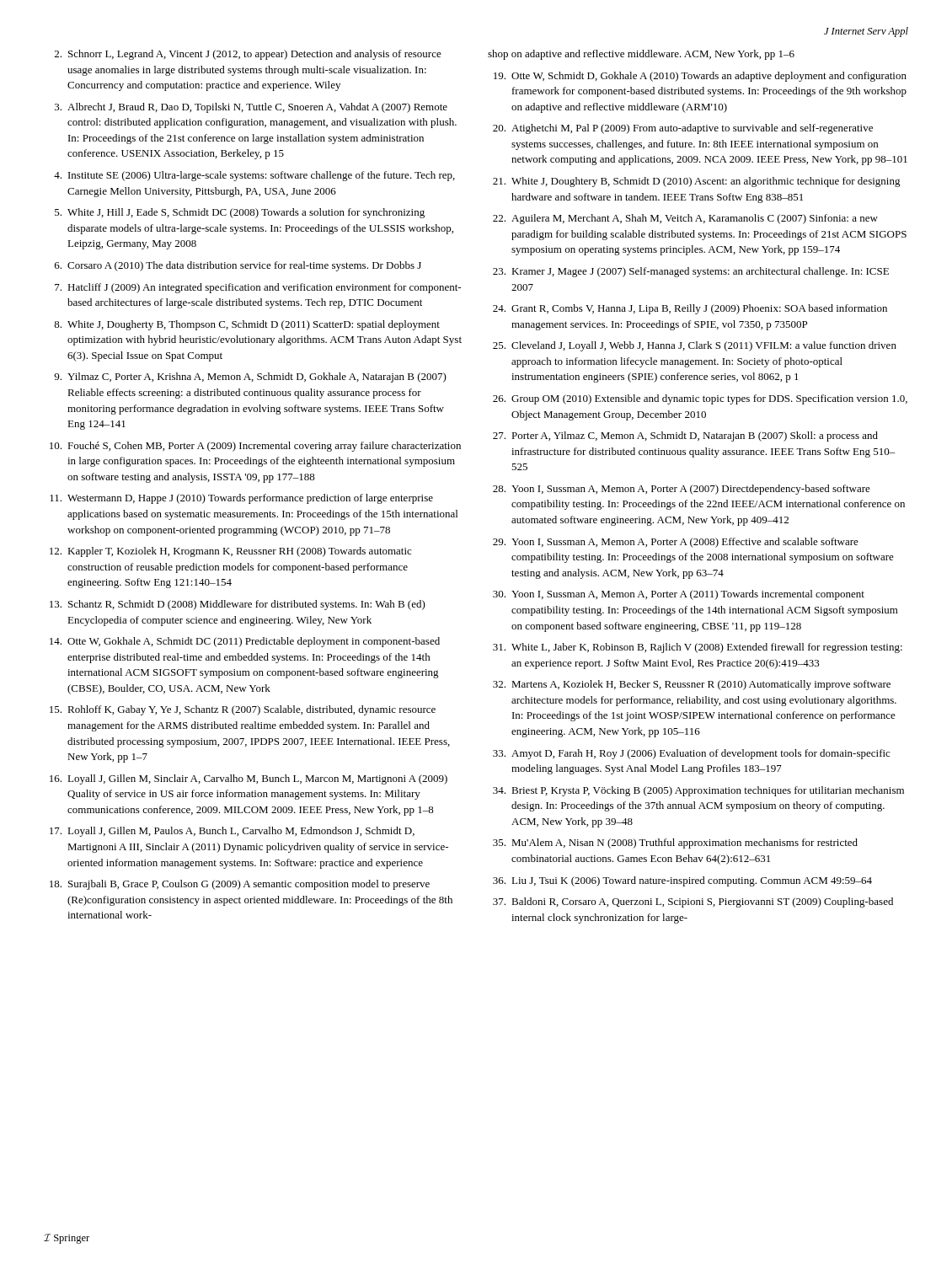Select the block starting "13. Schantz R,"
Image resolution: width=952 pixels, height=1264 pixels.
click(x=254, y=612)
